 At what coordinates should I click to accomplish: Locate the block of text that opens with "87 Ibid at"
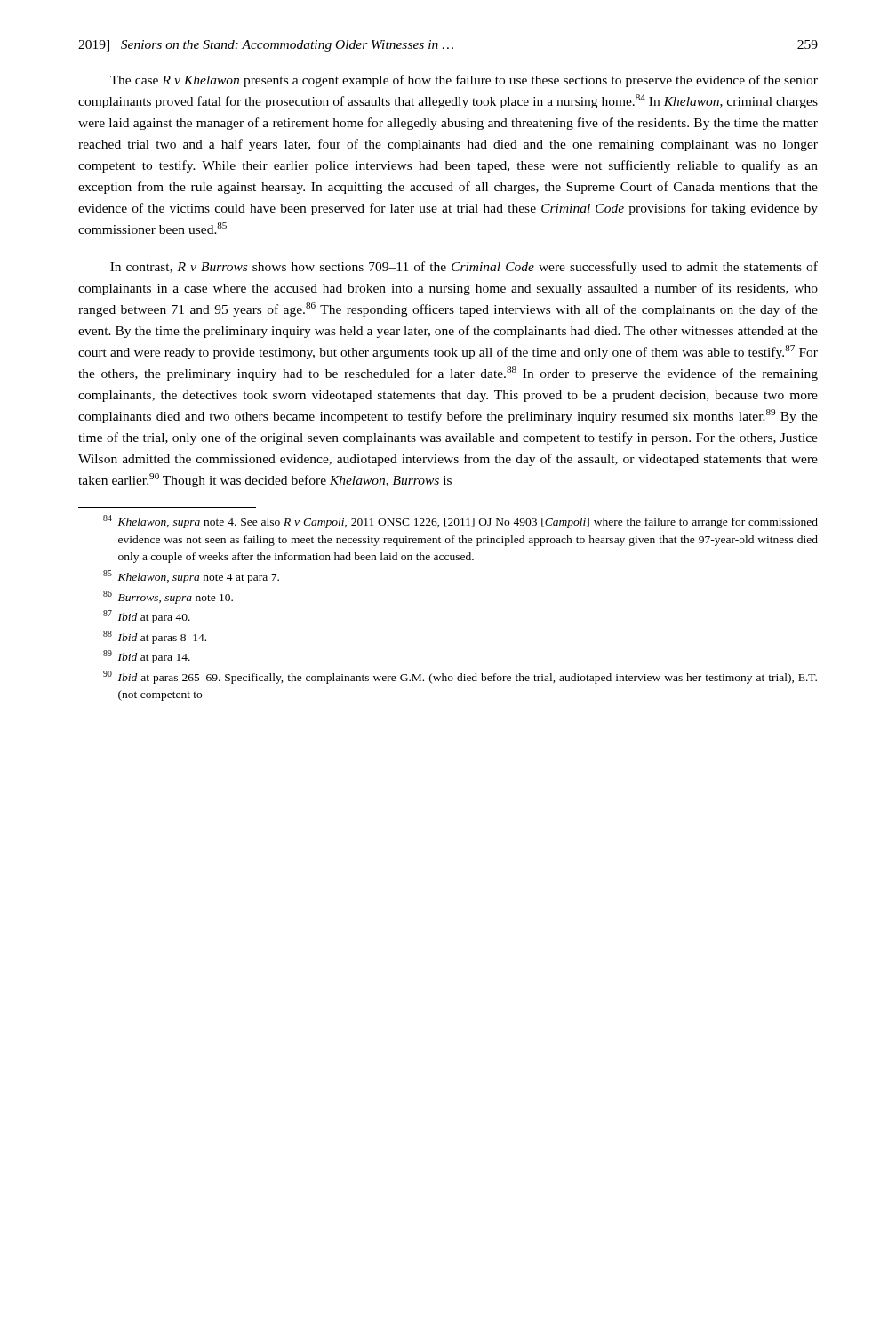click(147, 617)
